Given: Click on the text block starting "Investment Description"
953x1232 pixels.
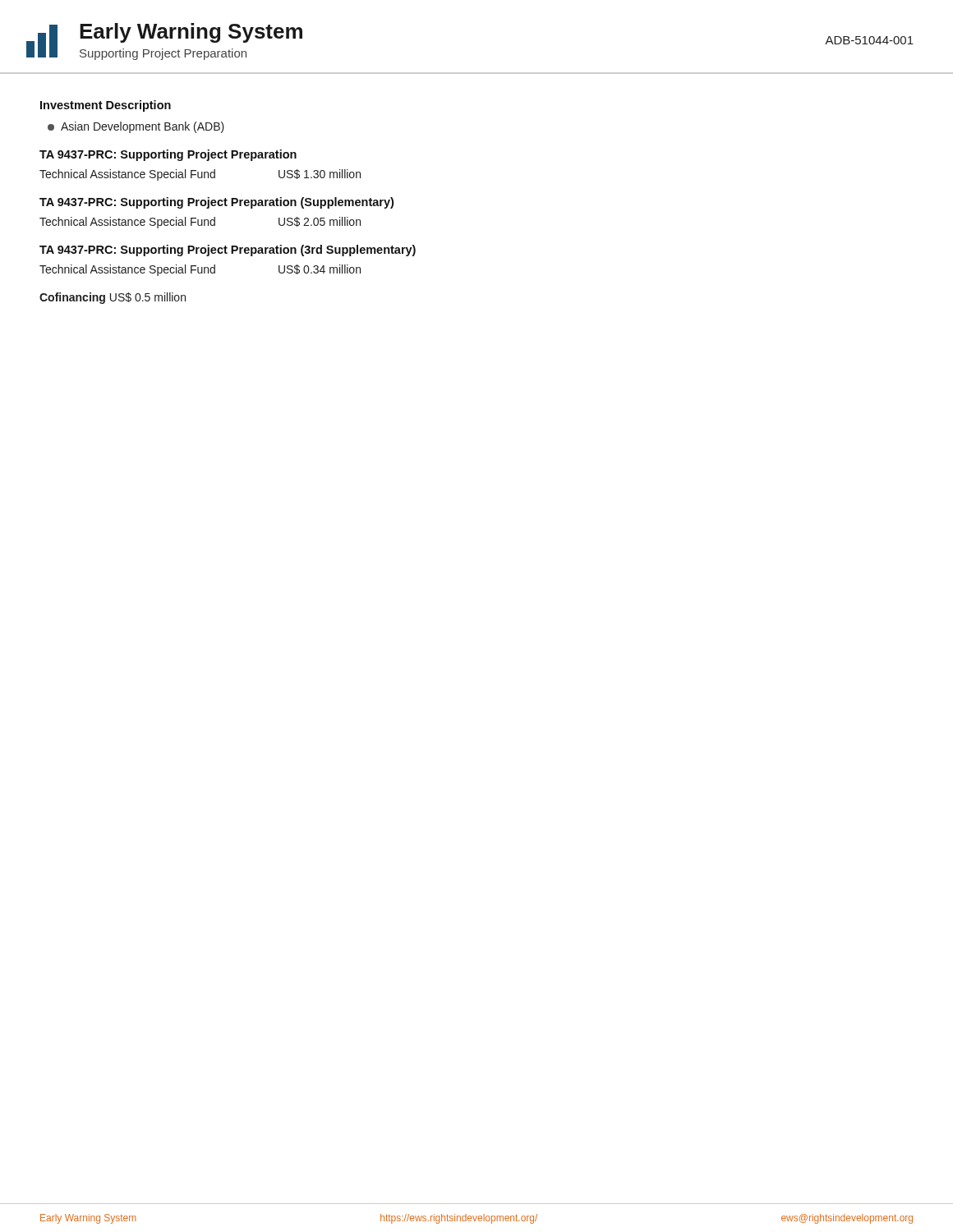Looking at the screenshot, I should pyautogui.click(x=105, y=105).
